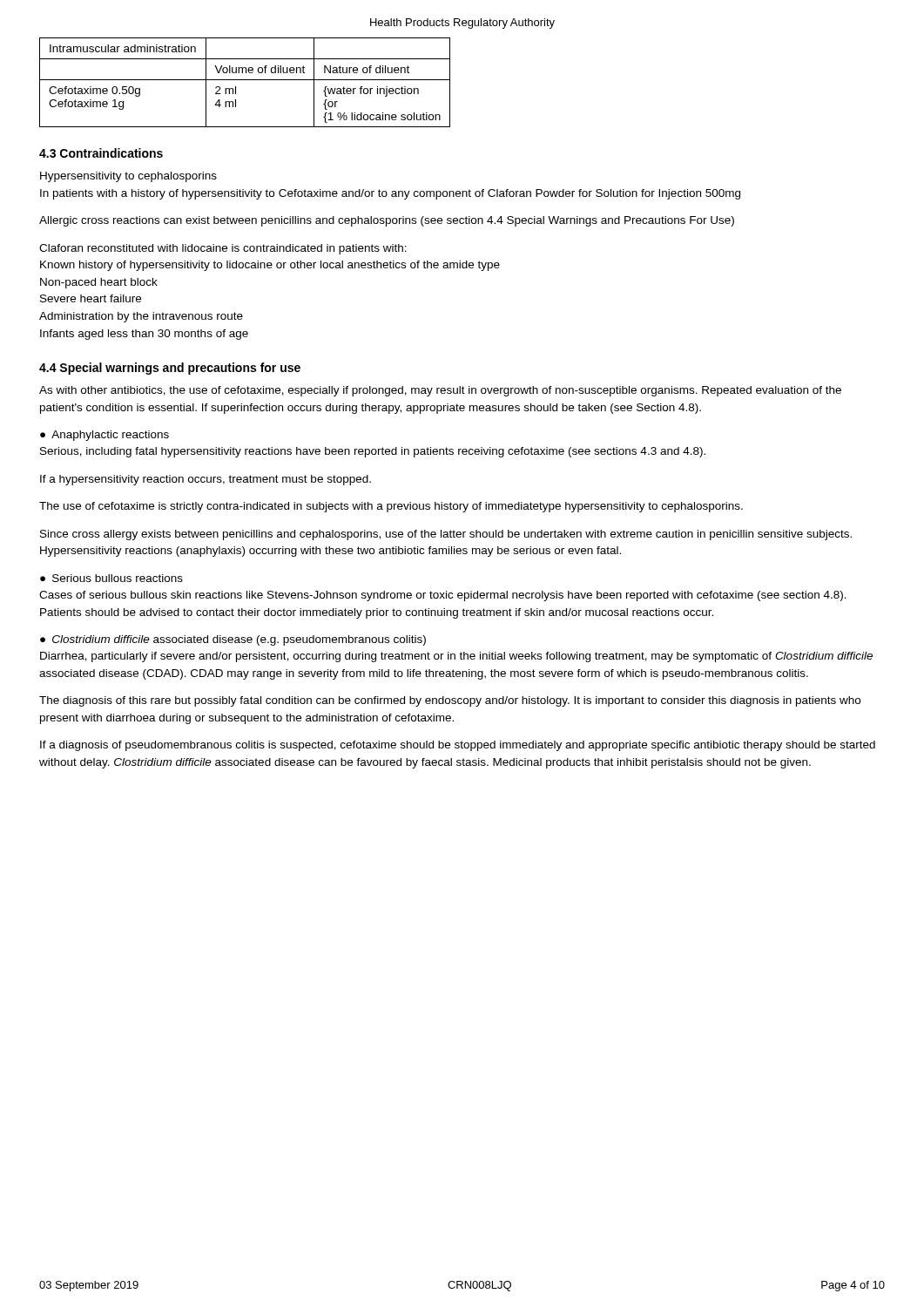Point to the block beginning "If a hypersensitivity reaction"
924x1307 pixels.
point(205,479)
